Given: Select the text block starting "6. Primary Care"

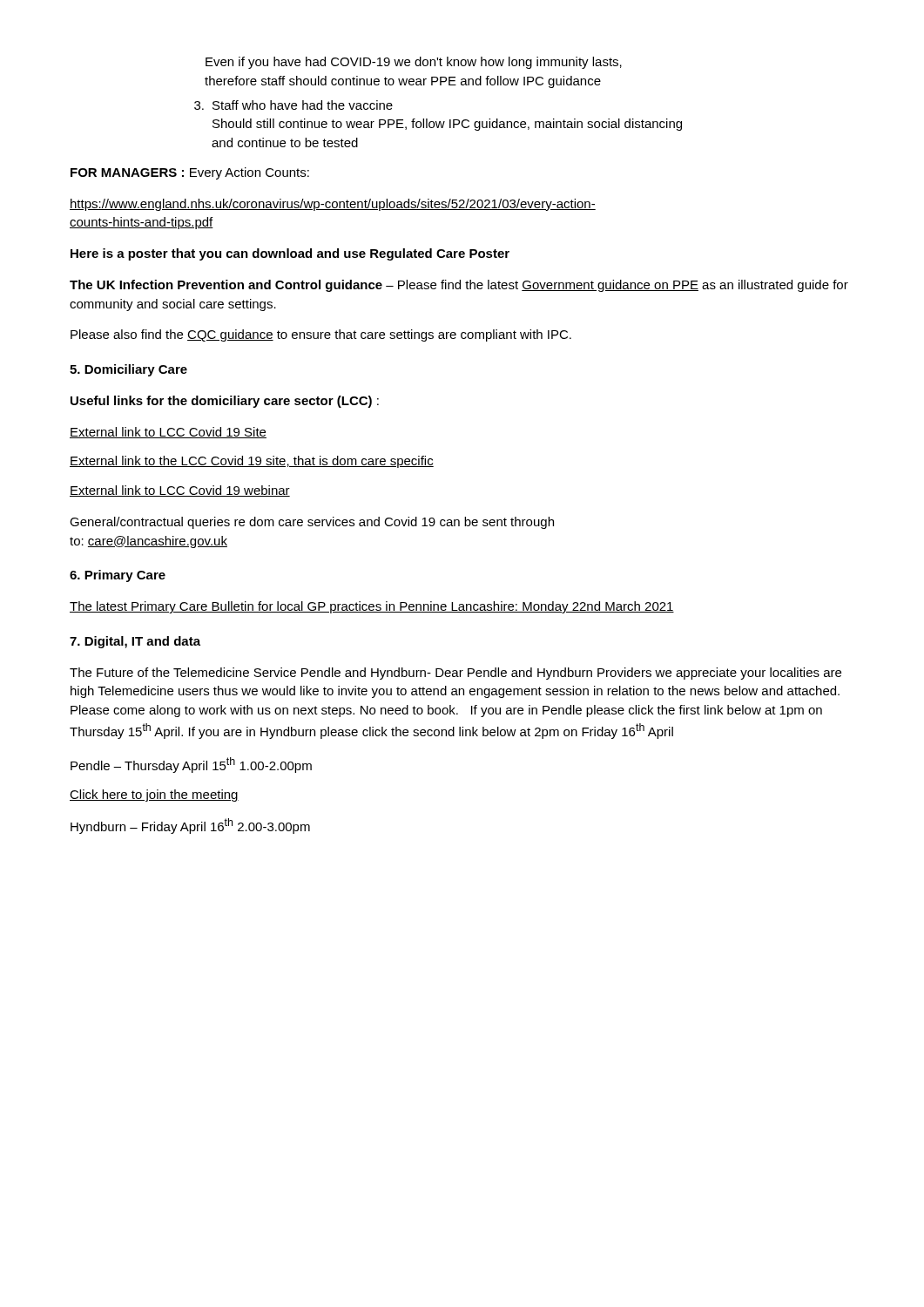Looking at the screenshot, I should pyautogui.click(x=118, y=575).
